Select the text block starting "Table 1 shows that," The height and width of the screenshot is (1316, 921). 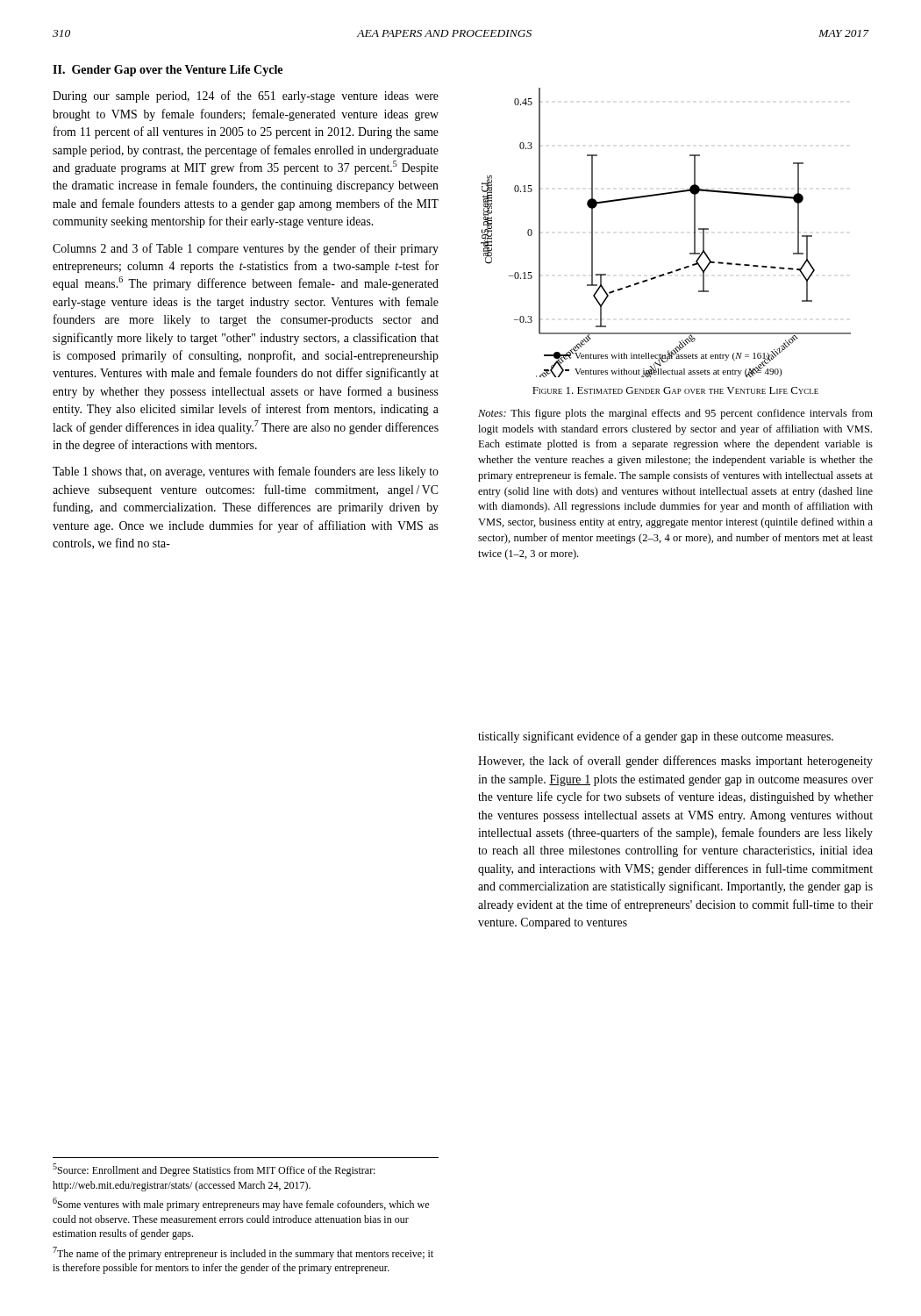tap(246, 508)
